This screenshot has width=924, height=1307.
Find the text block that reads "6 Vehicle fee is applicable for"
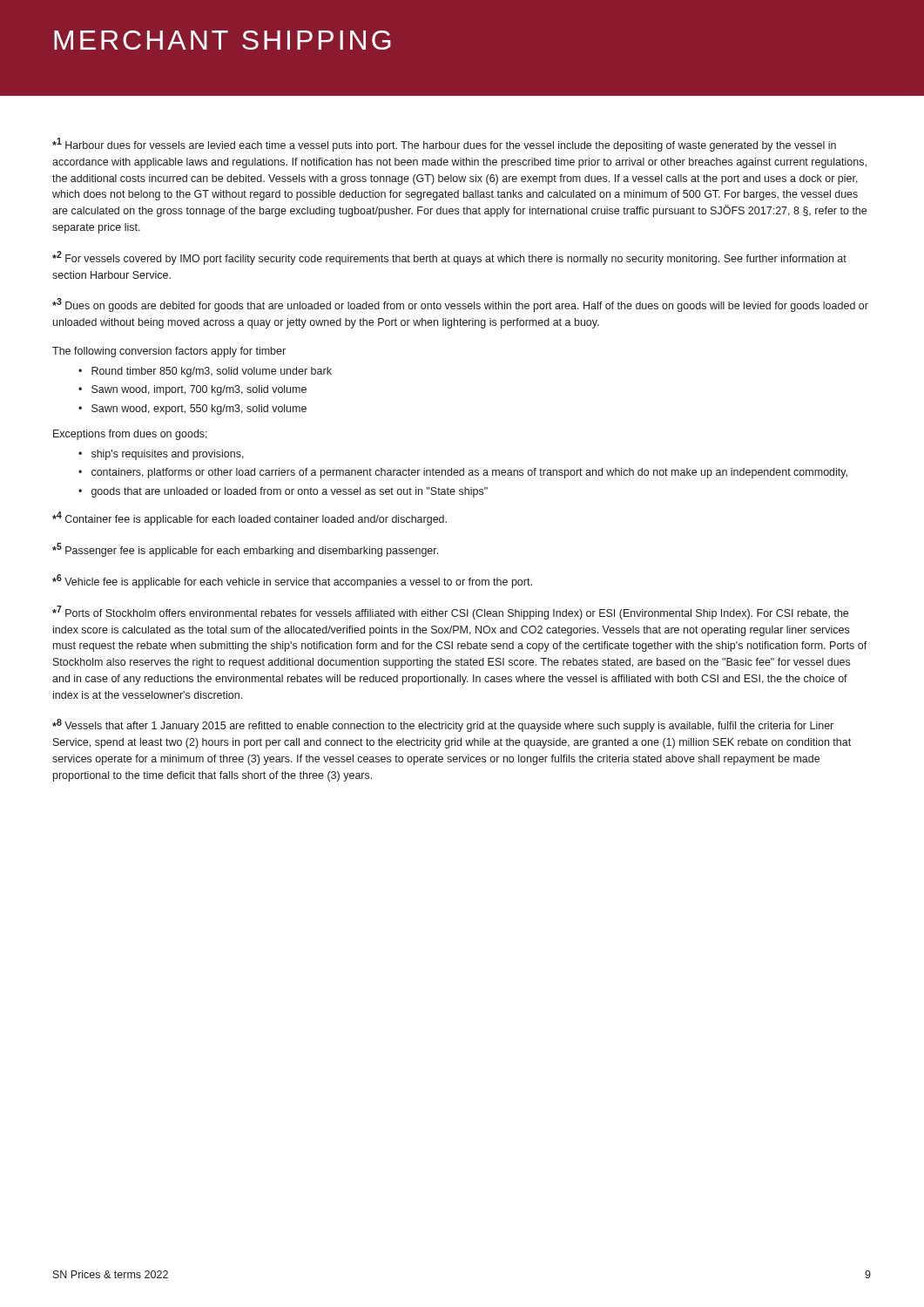pos(462,581)
